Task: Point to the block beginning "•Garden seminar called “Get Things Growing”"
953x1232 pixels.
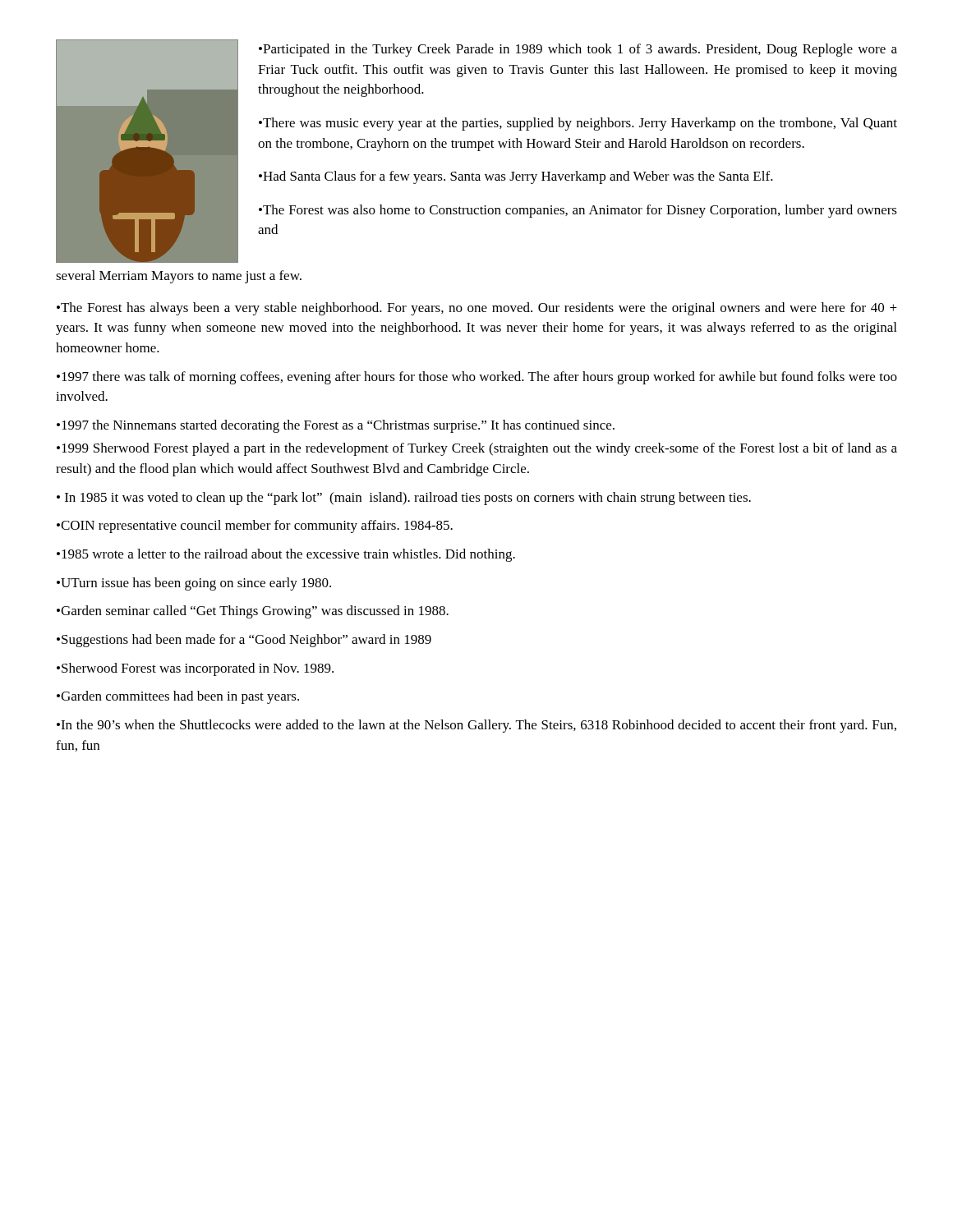Action: (252, 611)
